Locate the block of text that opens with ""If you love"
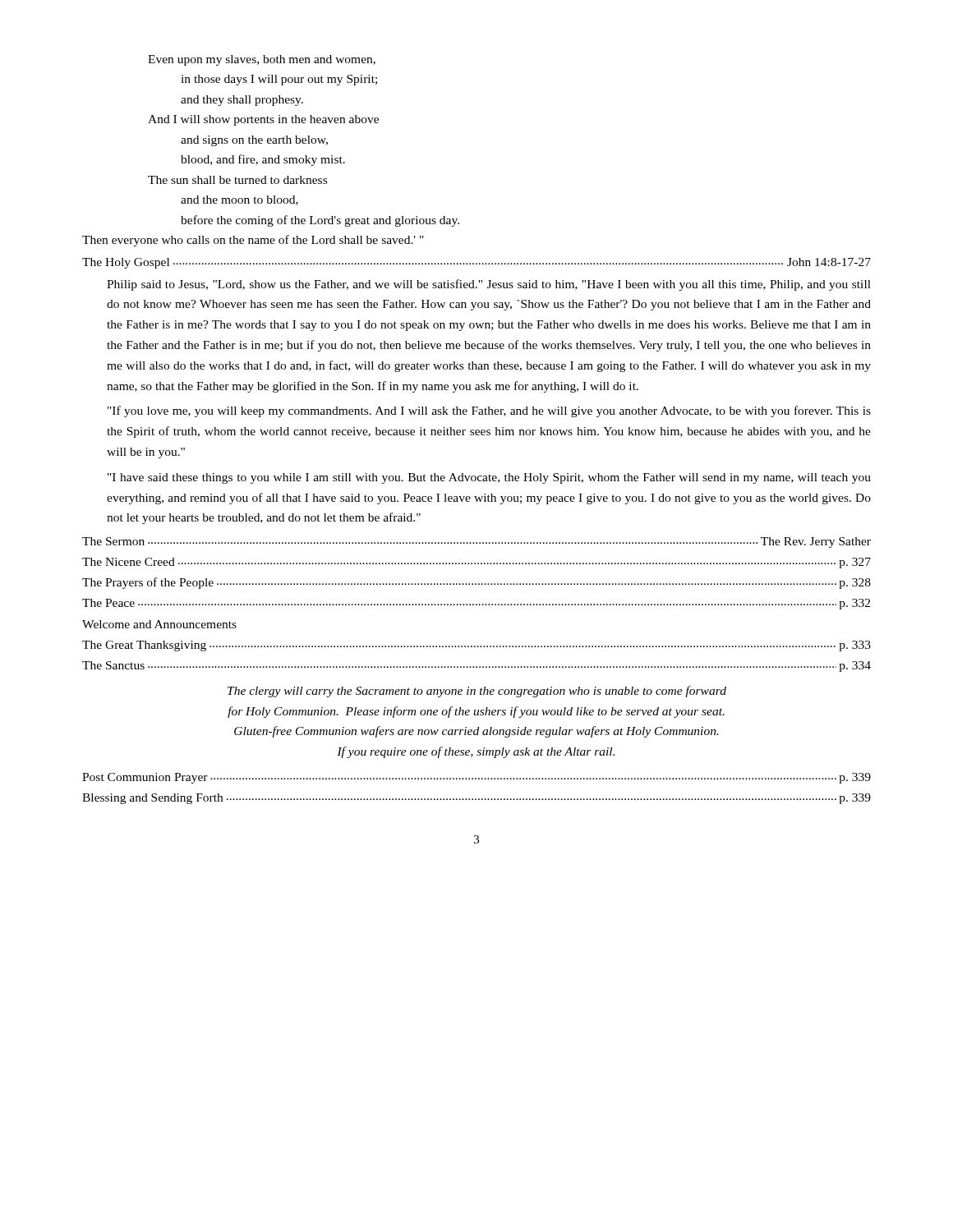This screenshot has width=953, height=1232. click(x=489, y=431)
